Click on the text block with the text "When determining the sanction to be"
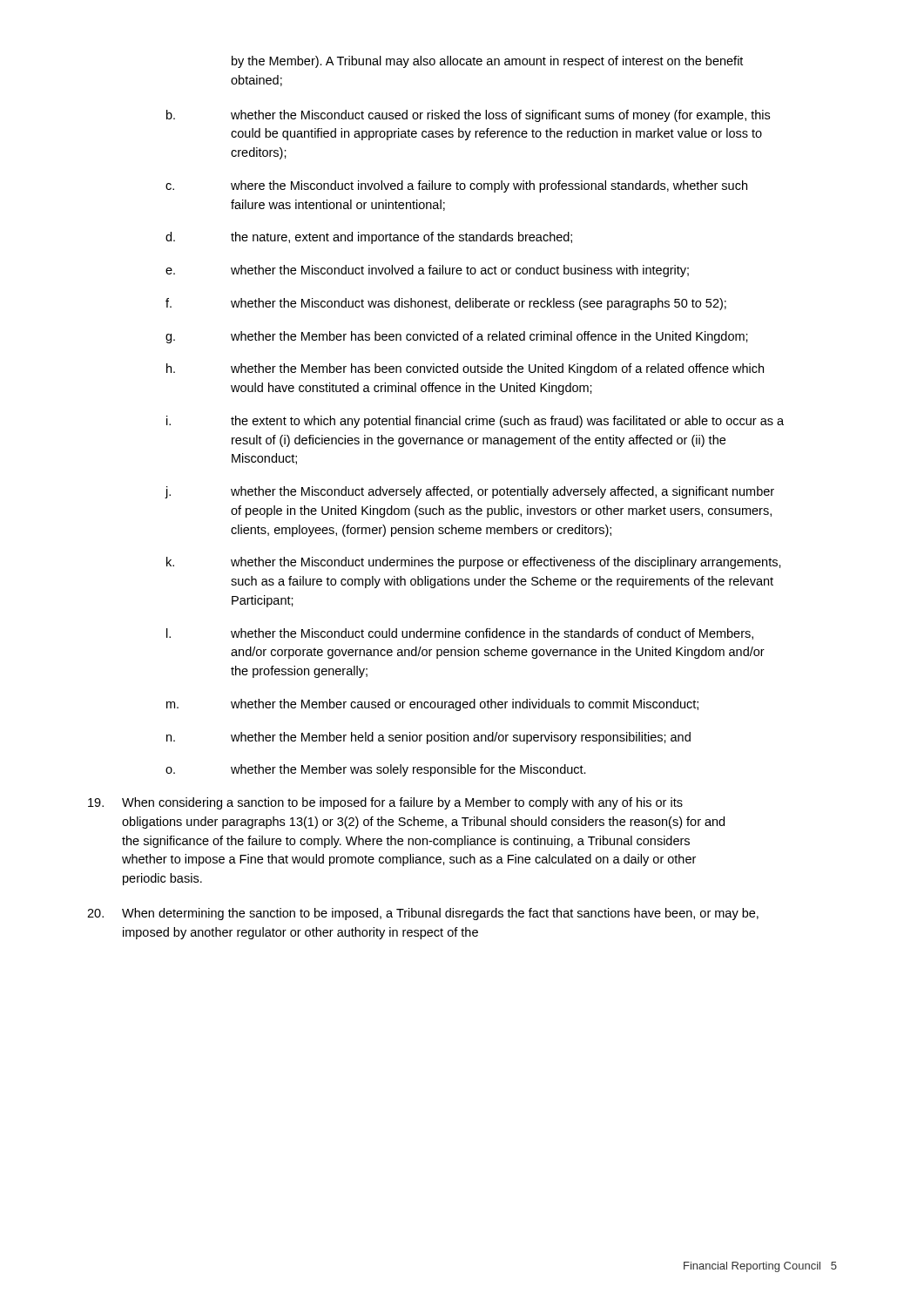Screen dimensions: 1307x924 coord(462,923)
